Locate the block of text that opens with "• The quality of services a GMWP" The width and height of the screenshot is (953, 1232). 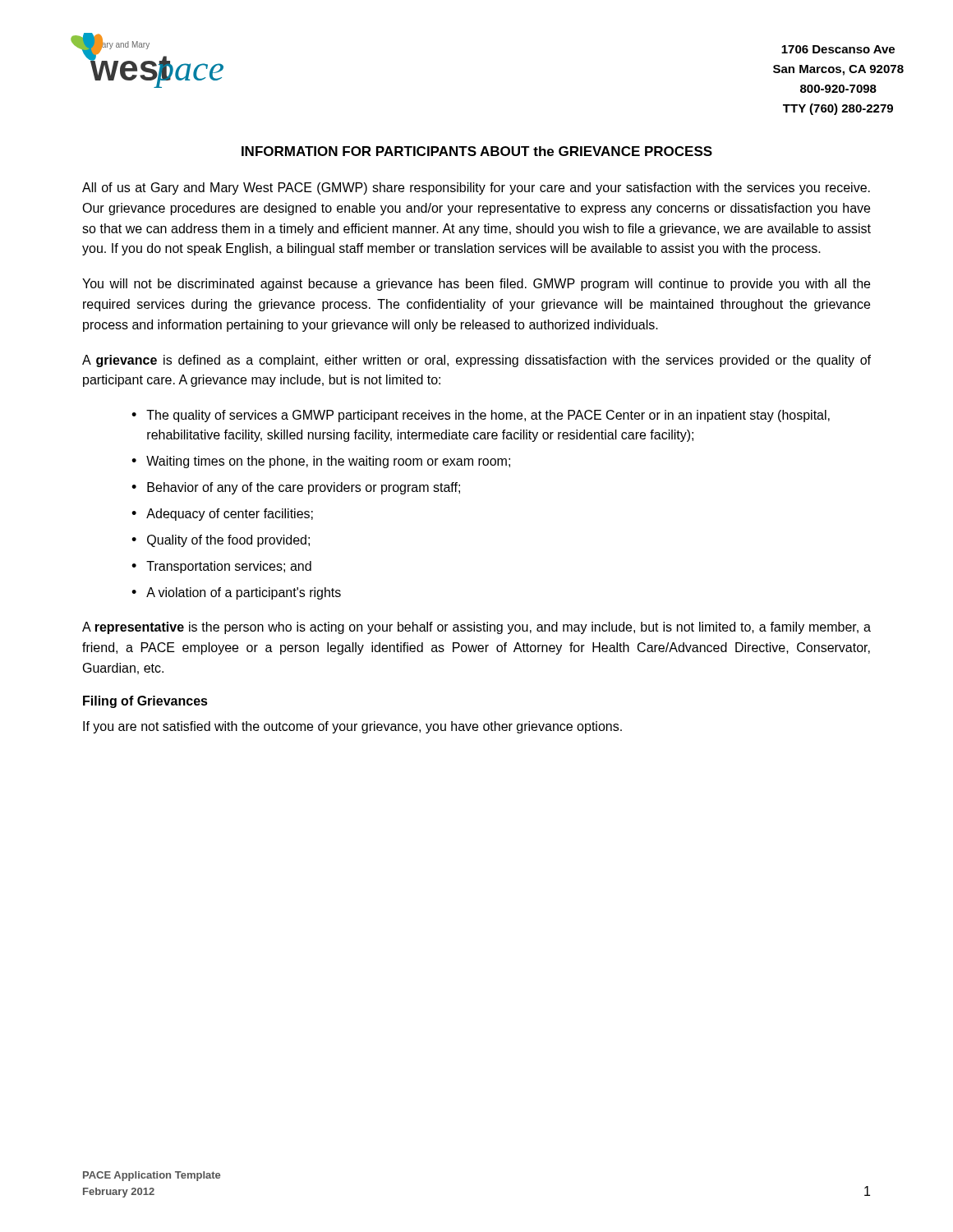coord(501,426)
